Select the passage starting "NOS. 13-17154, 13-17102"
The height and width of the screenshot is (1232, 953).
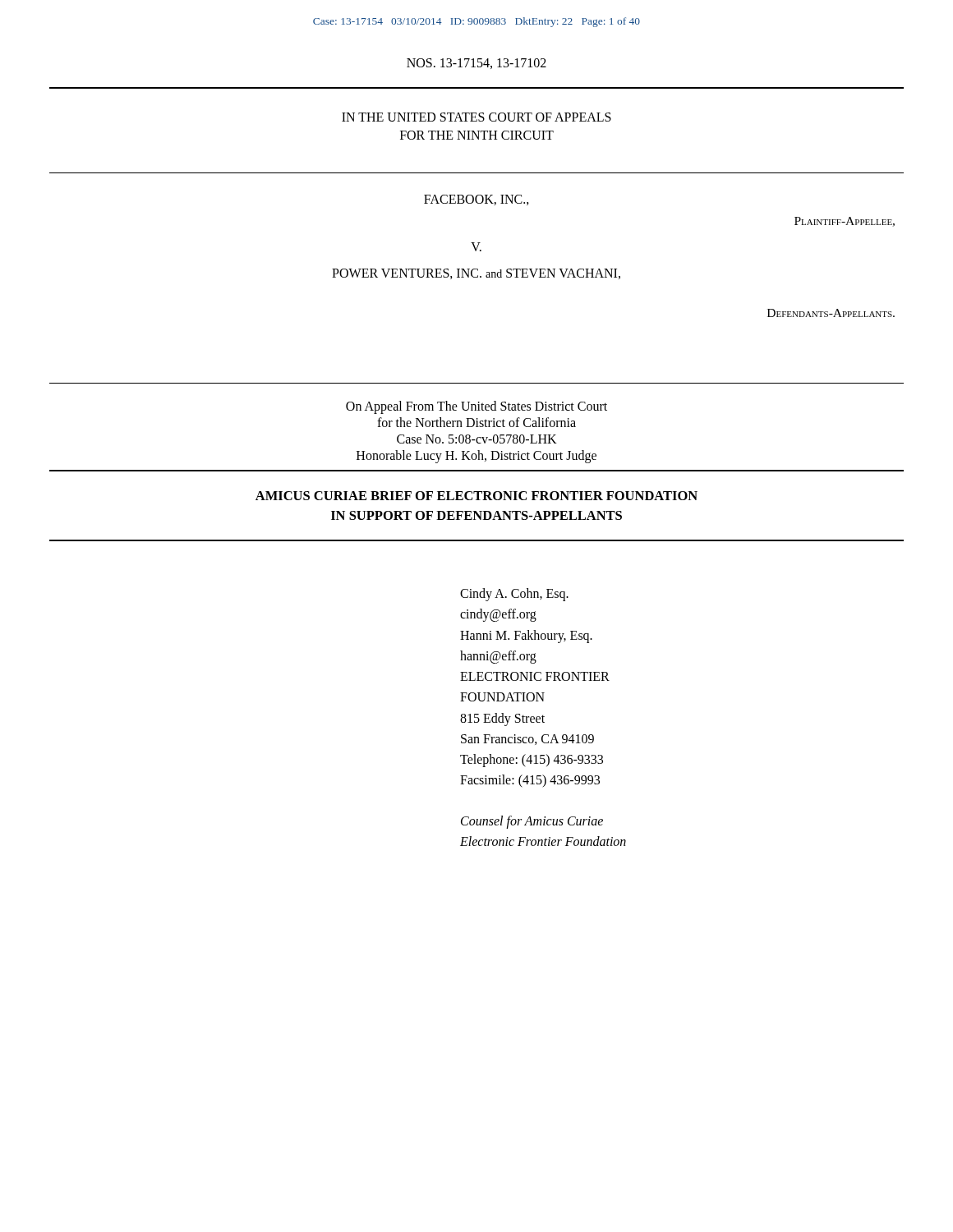coord(476,63)
